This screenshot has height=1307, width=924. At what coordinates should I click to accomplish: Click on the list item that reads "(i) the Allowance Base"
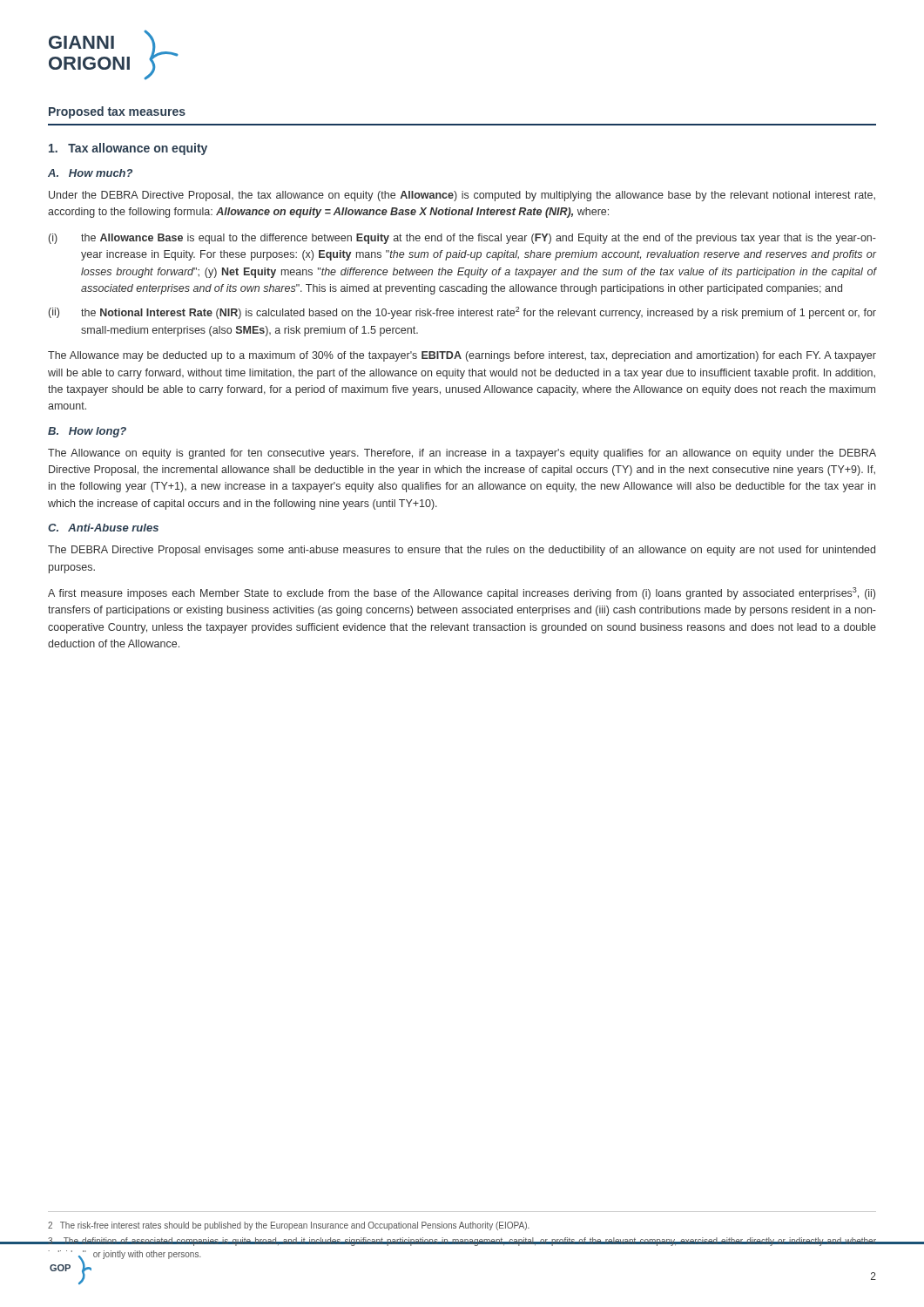[462, 264]
